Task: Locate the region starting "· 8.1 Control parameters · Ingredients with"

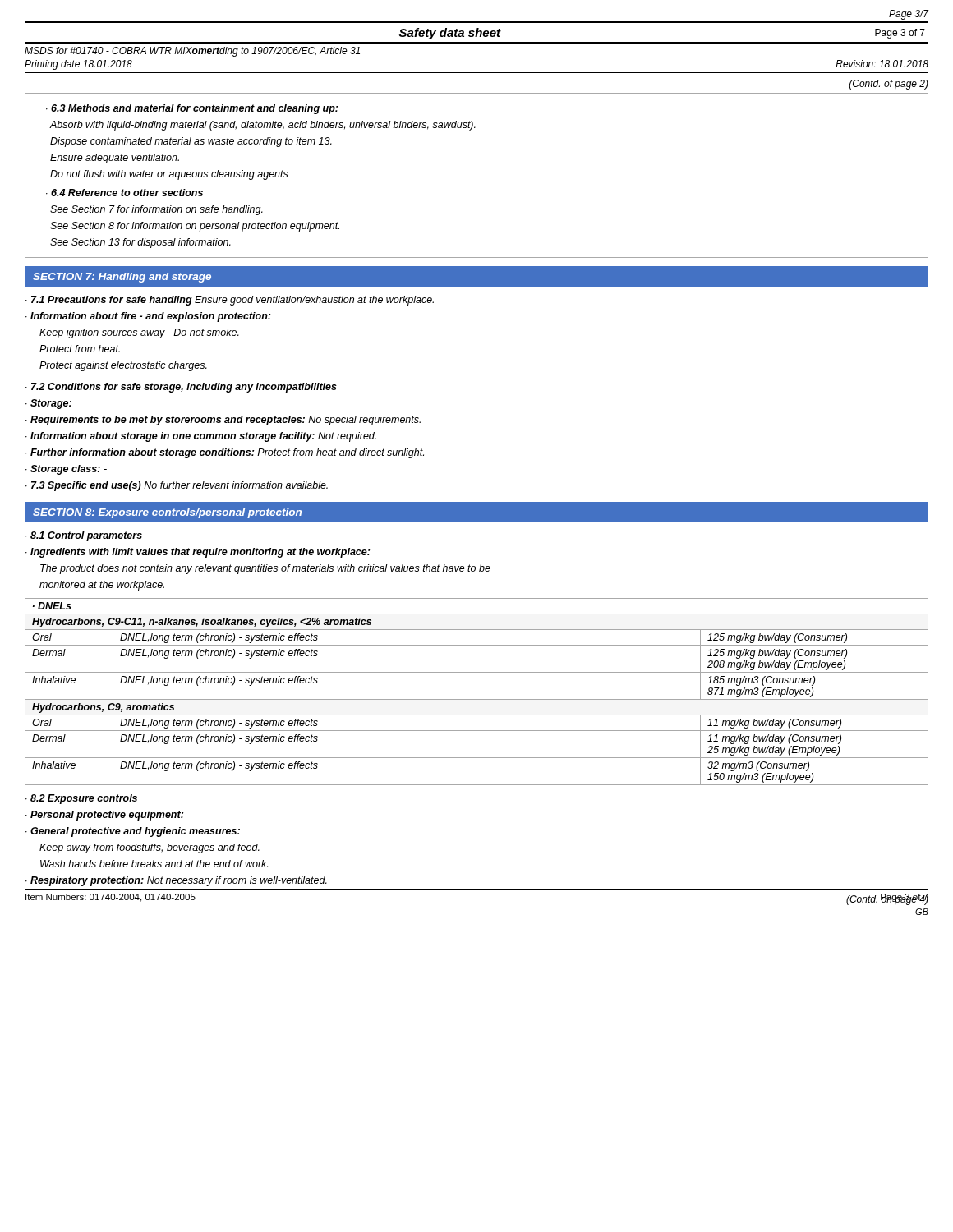Action: pos(476,560)
